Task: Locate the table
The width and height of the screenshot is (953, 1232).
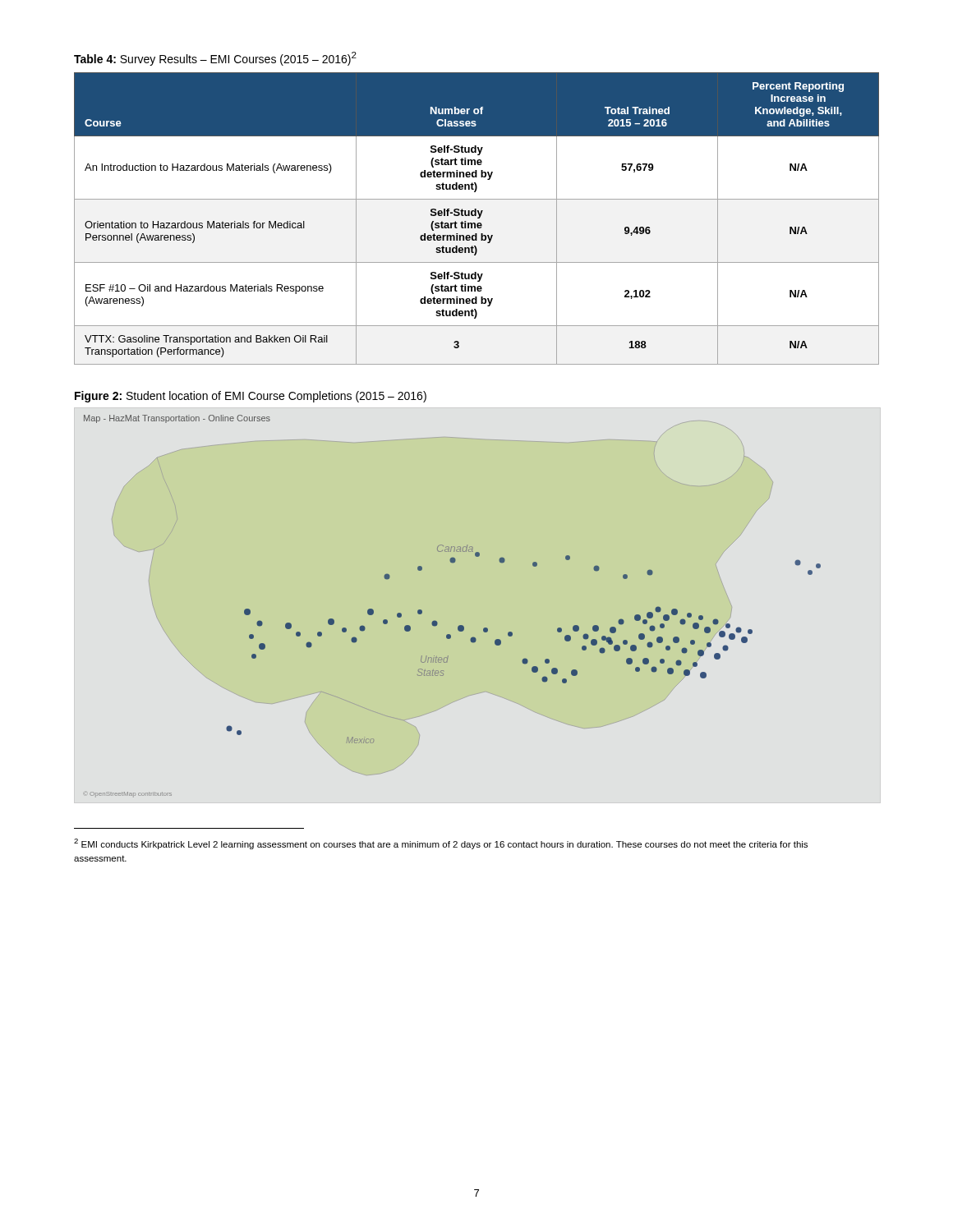Action: (476, 218)
